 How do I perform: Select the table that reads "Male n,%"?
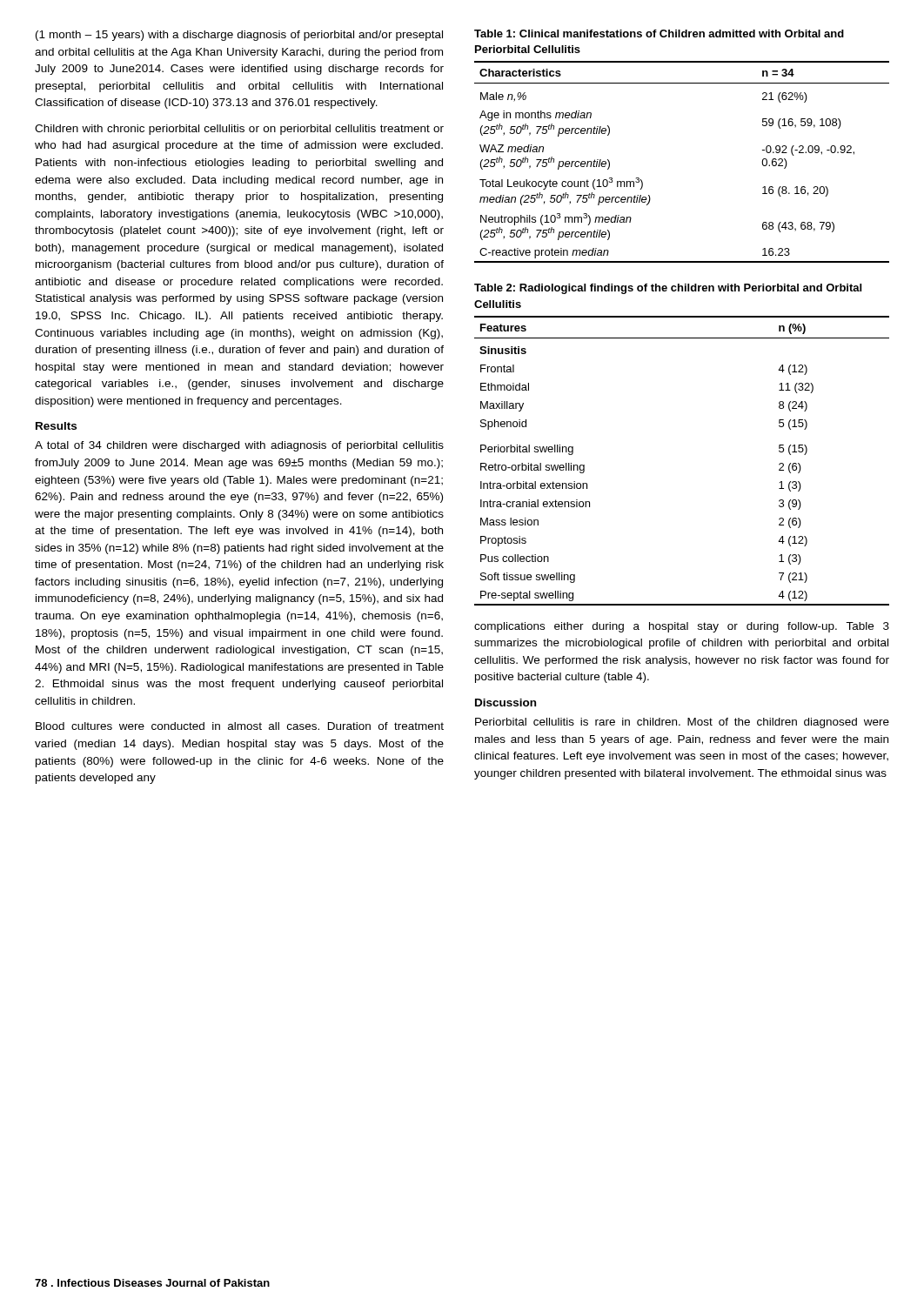point(682,145)
